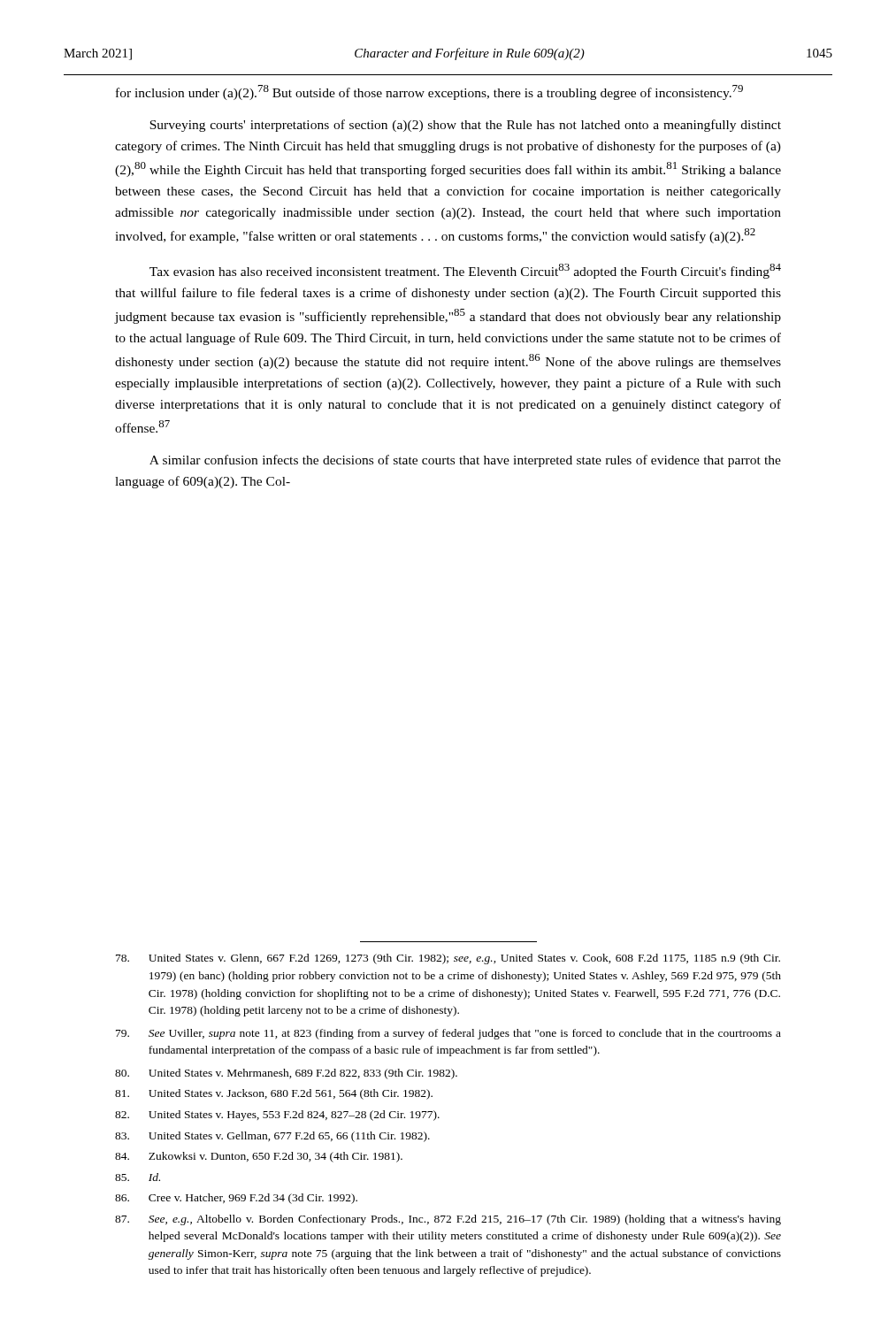This screenshot has height=1327, width=896.
Task: Find the passage starting "See Uviller, supra note"
Action: point(448,1041)
